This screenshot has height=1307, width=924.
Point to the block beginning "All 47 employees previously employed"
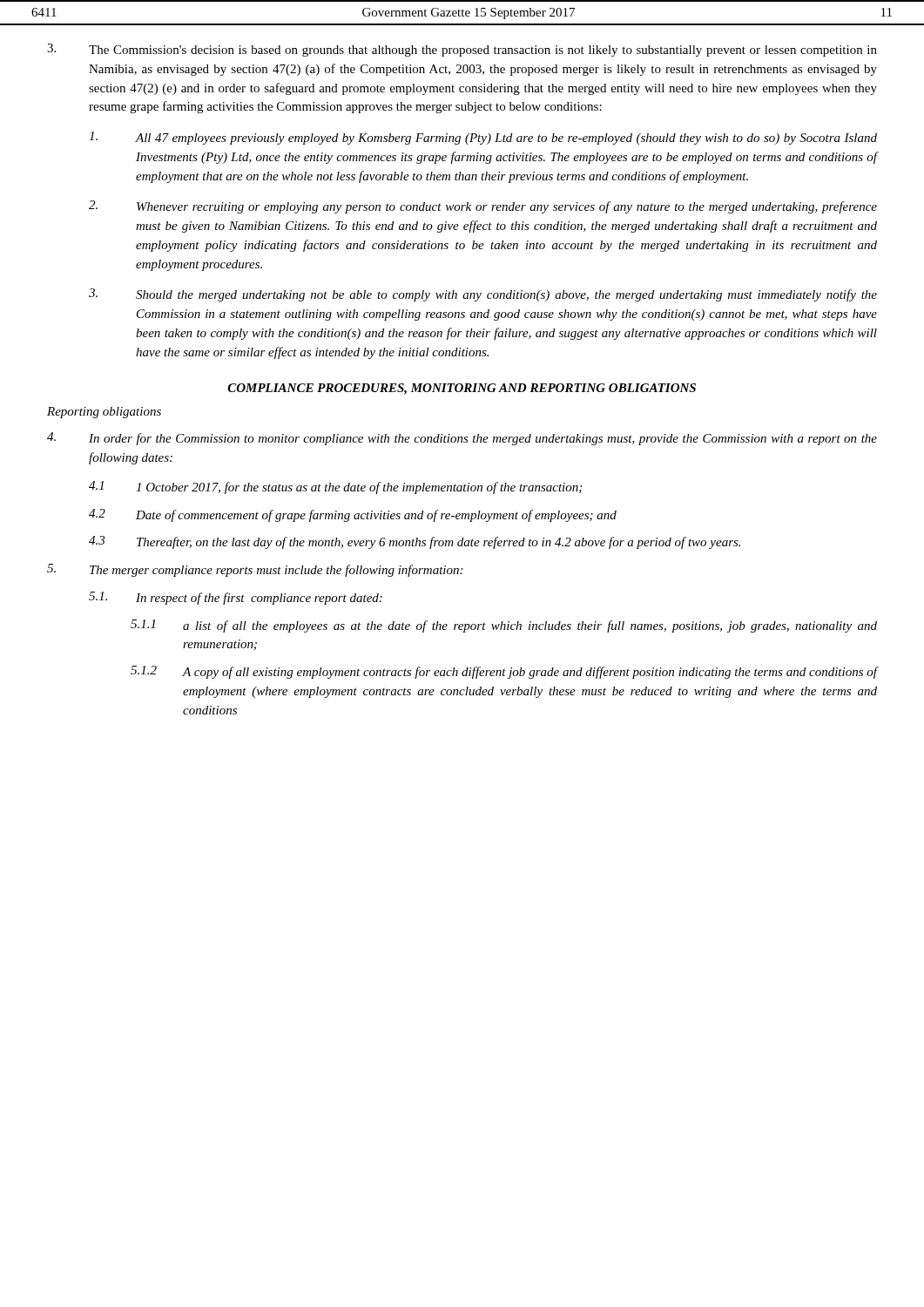tap(483, 157)
